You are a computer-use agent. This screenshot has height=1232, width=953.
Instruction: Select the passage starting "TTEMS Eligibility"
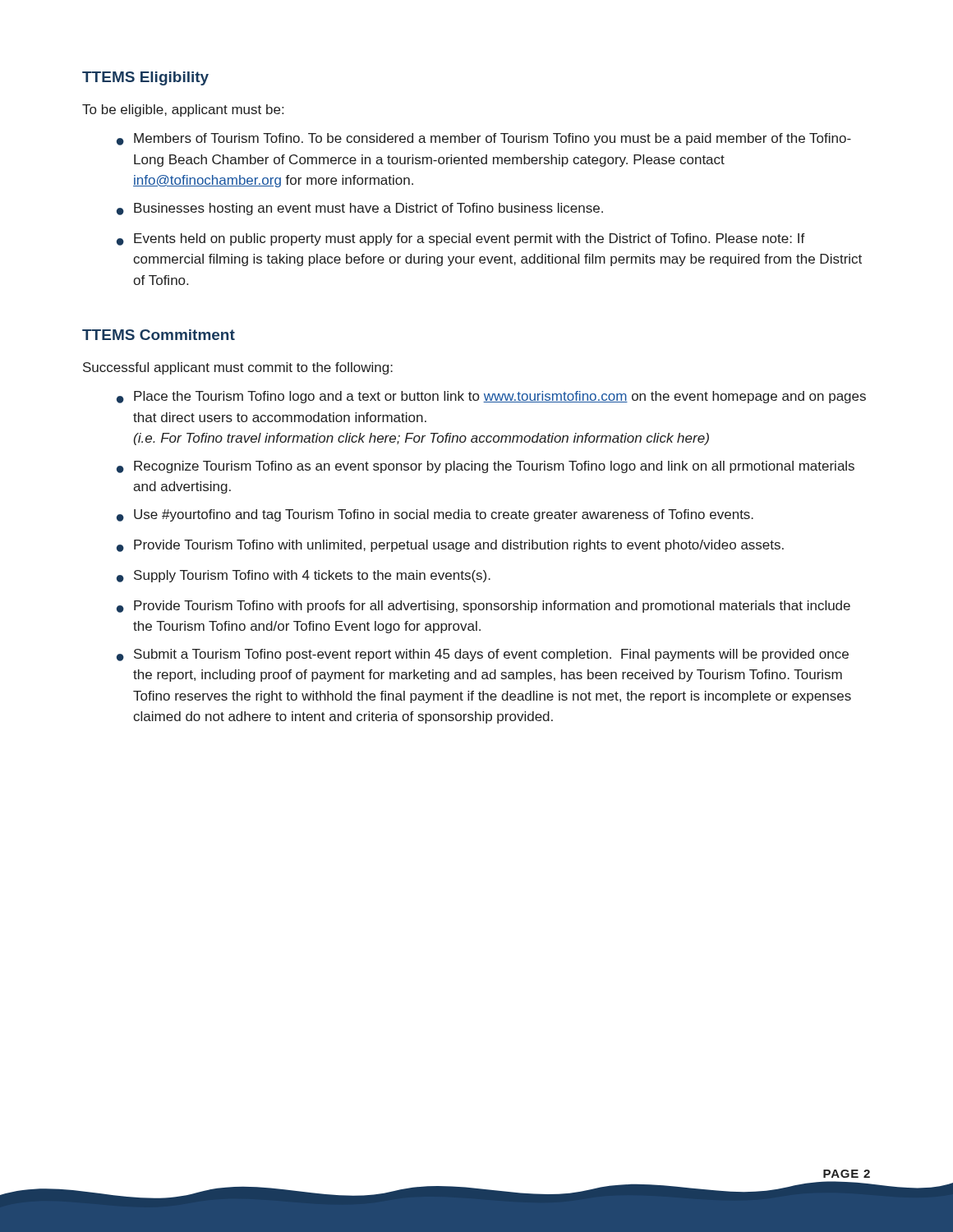[x=145, y=77]
